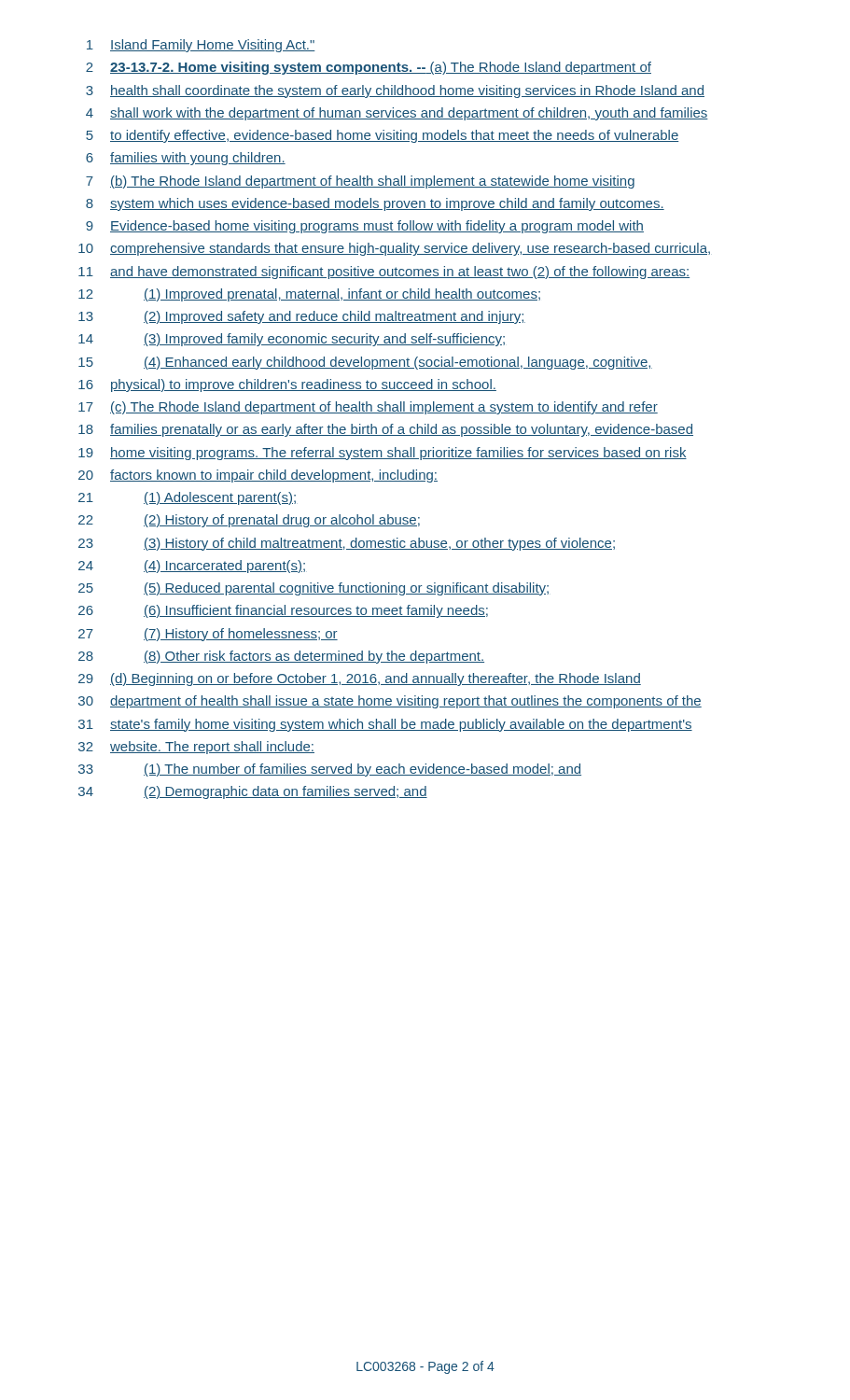Screen dimensions: 1400x850
Task: Select the list item that reads "32 website. The report shall include:"
Action: click(196, 748)
